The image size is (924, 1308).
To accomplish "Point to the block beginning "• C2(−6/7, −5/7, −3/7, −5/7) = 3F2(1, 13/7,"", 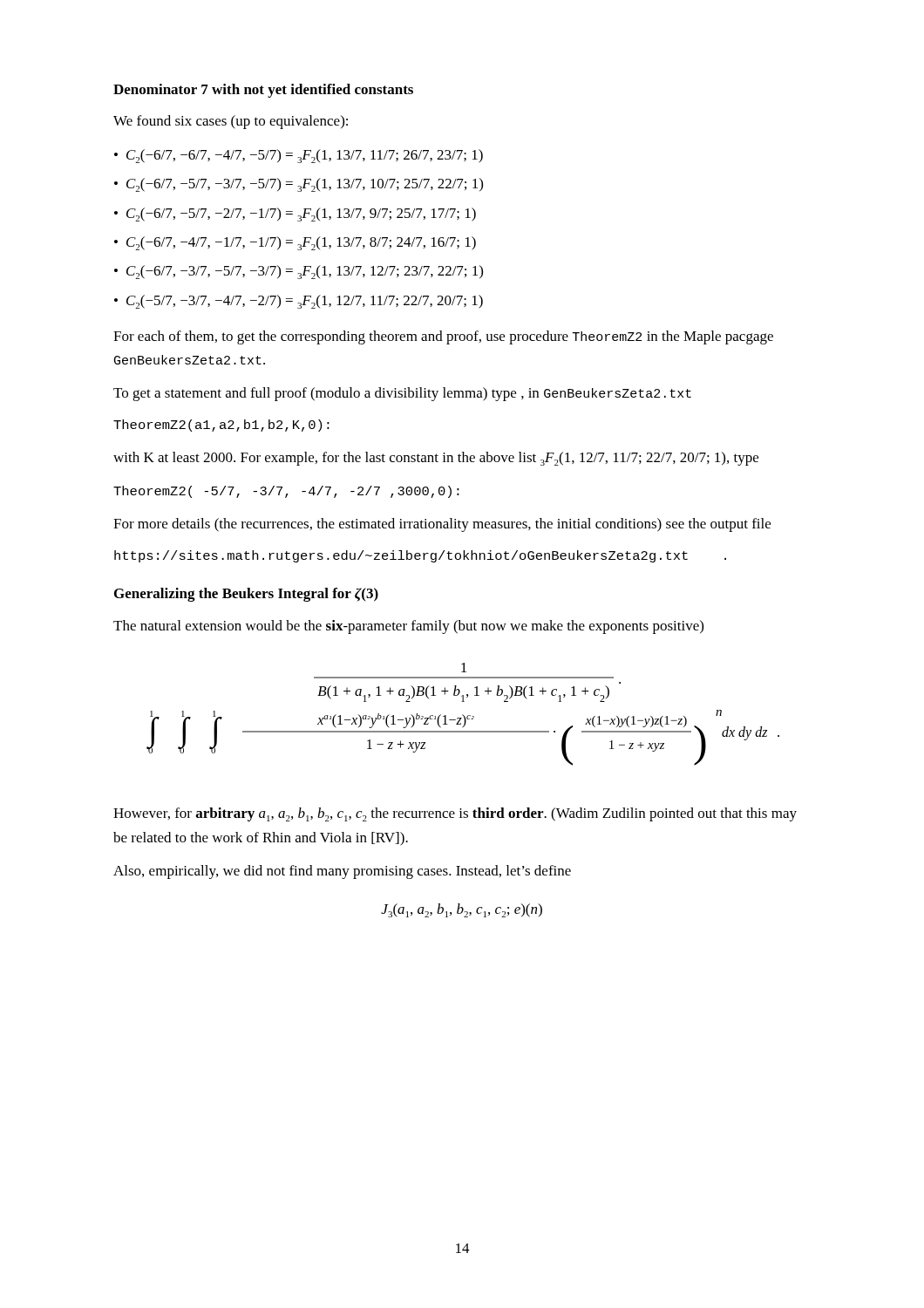I will 299,185.
